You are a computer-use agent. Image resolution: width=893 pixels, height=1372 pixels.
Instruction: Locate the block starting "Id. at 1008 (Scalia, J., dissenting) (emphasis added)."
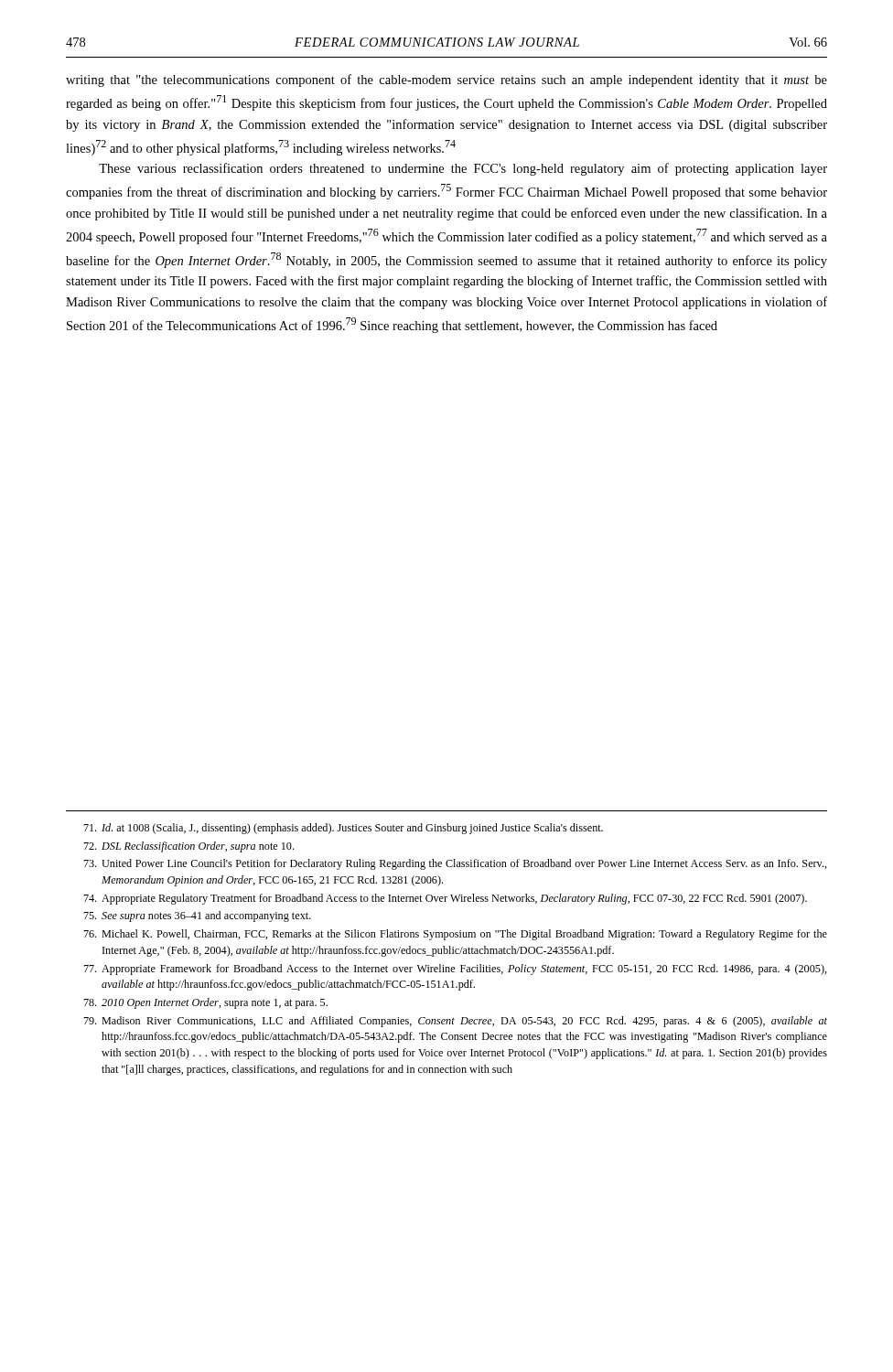click(446, 829)
